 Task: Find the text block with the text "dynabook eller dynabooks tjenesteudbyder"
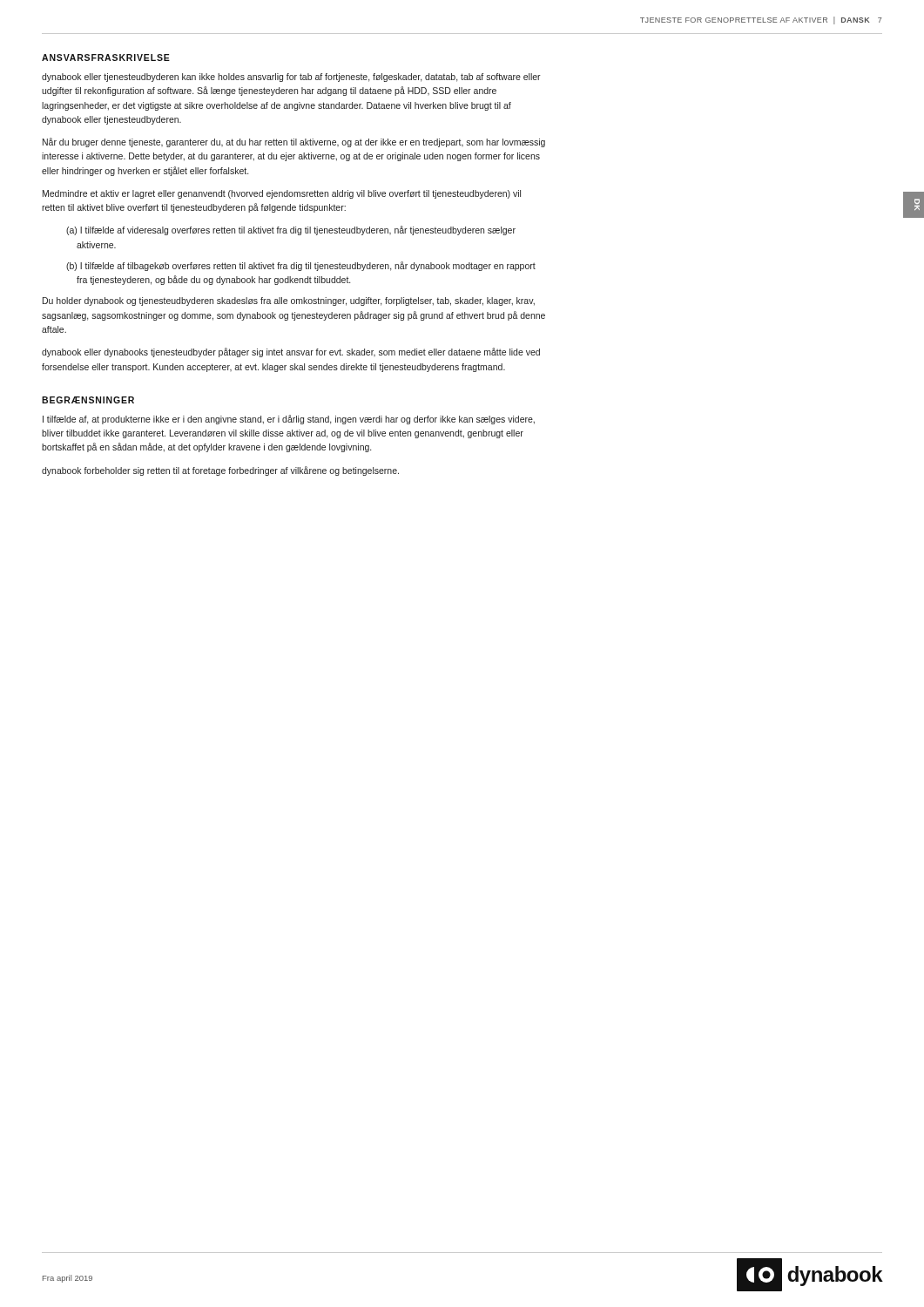(x=291, y=359)
